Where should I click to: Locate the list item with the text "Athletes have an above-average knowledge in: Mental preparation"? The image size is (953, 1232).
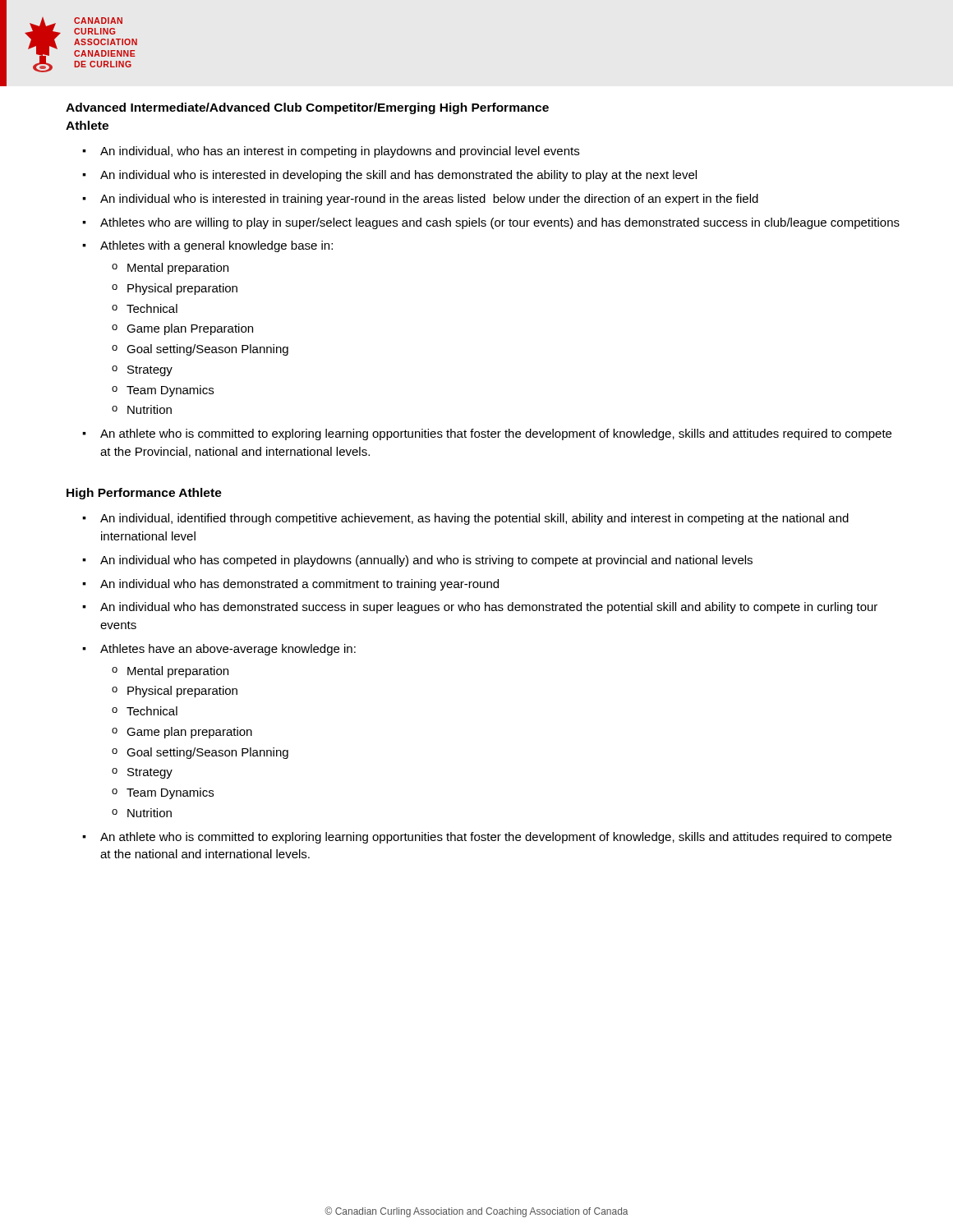coord(228,650)
